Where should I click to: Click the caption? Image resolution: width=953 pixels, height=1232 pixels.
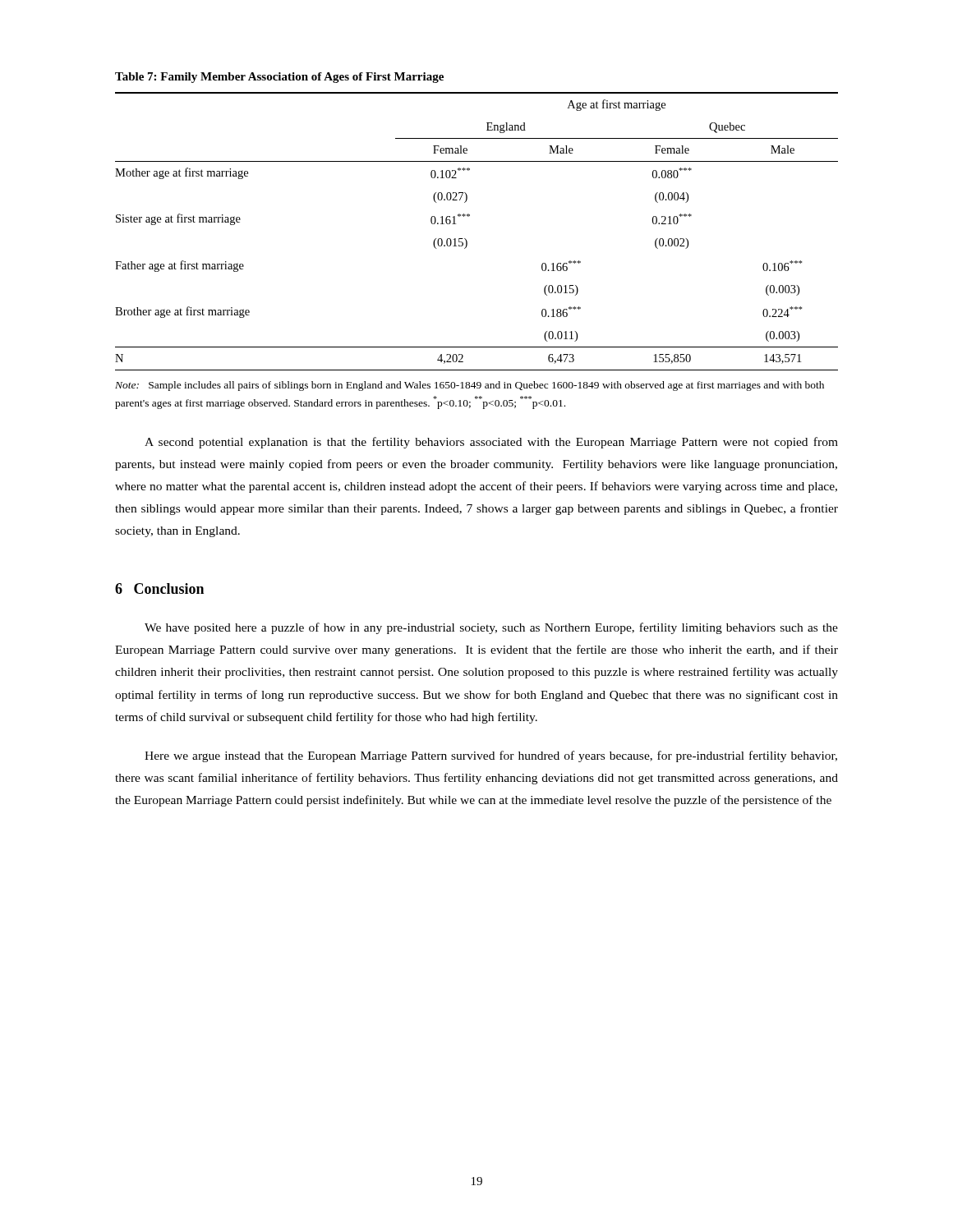pyautogui.click(x=279, y=76)
